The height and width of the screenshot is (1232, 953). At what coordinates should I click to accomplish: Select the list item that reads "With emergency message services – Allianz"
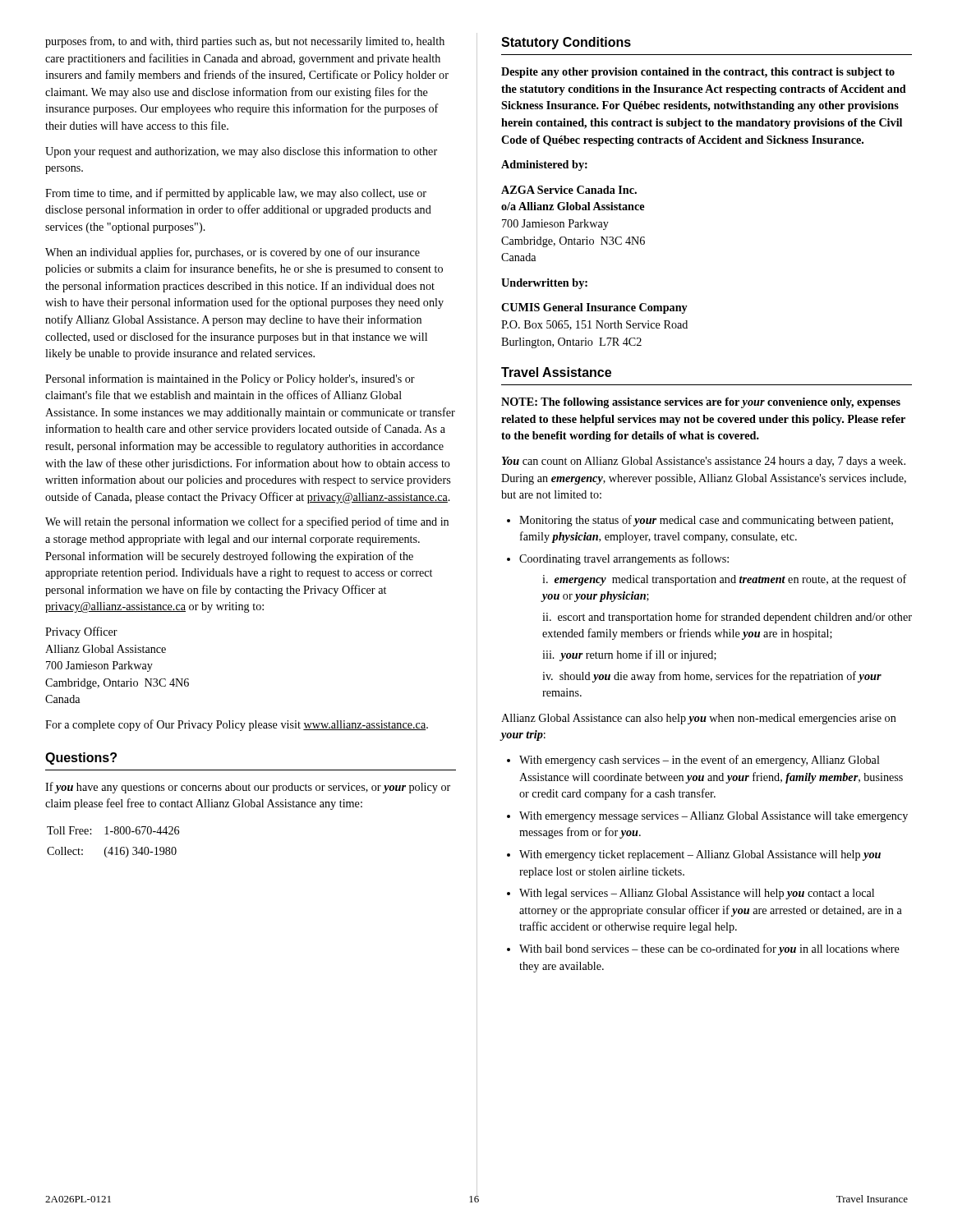tap(716, 824)
